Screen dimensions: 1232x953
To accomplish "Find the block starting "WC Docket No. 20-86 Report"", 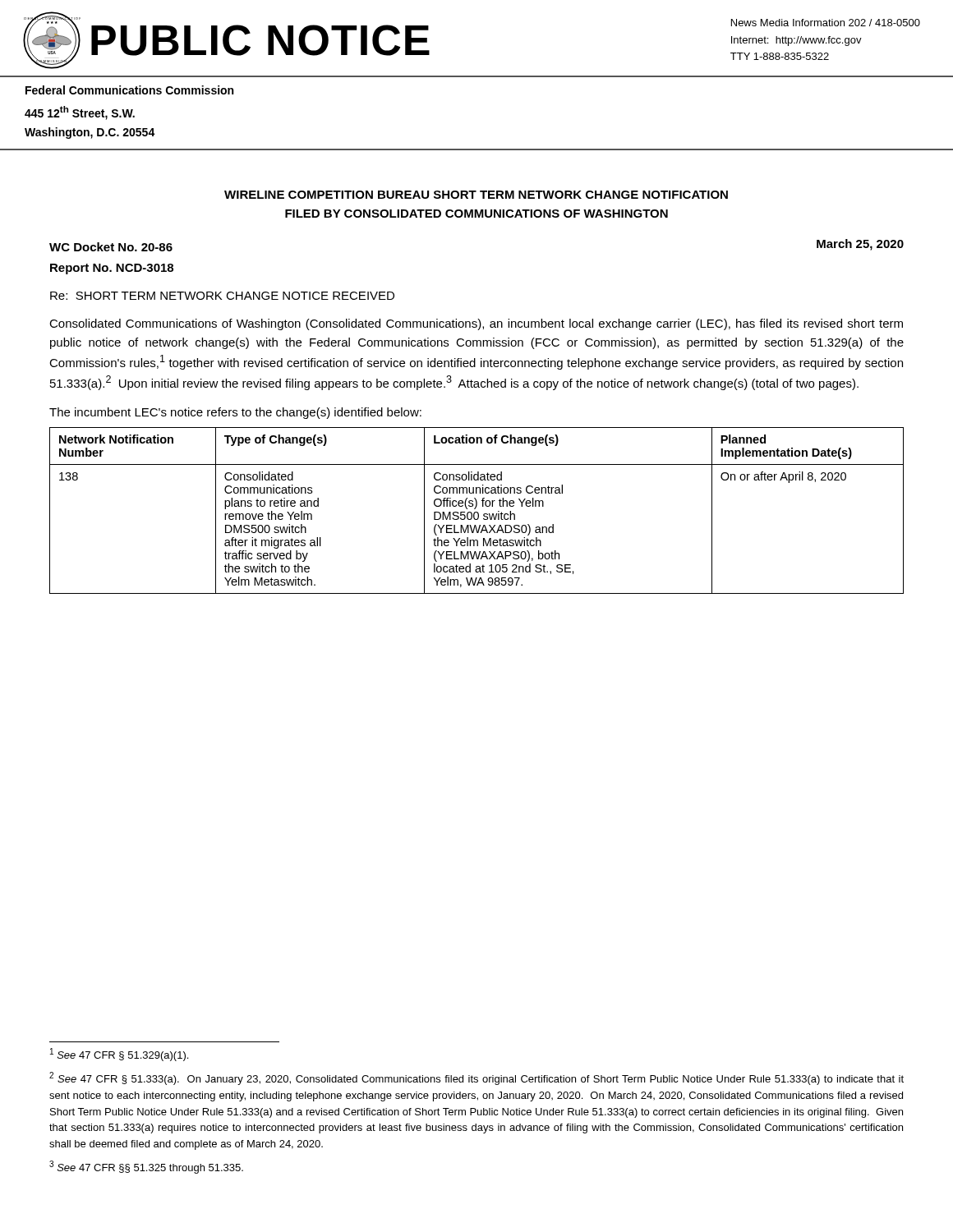I will pos(106,245).
